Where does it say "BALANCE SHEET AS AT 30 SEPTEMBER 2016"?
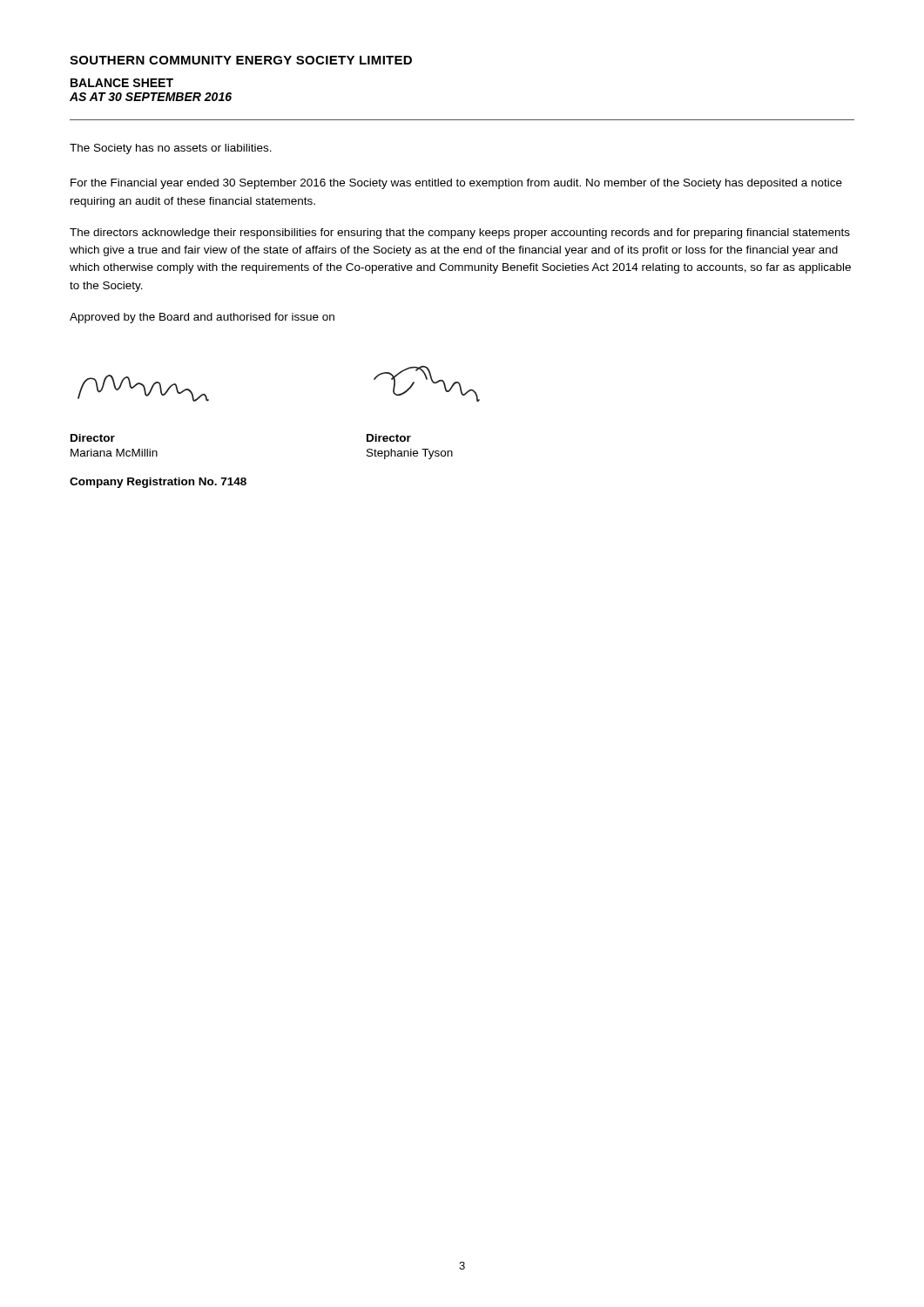 tap(122, 83)
